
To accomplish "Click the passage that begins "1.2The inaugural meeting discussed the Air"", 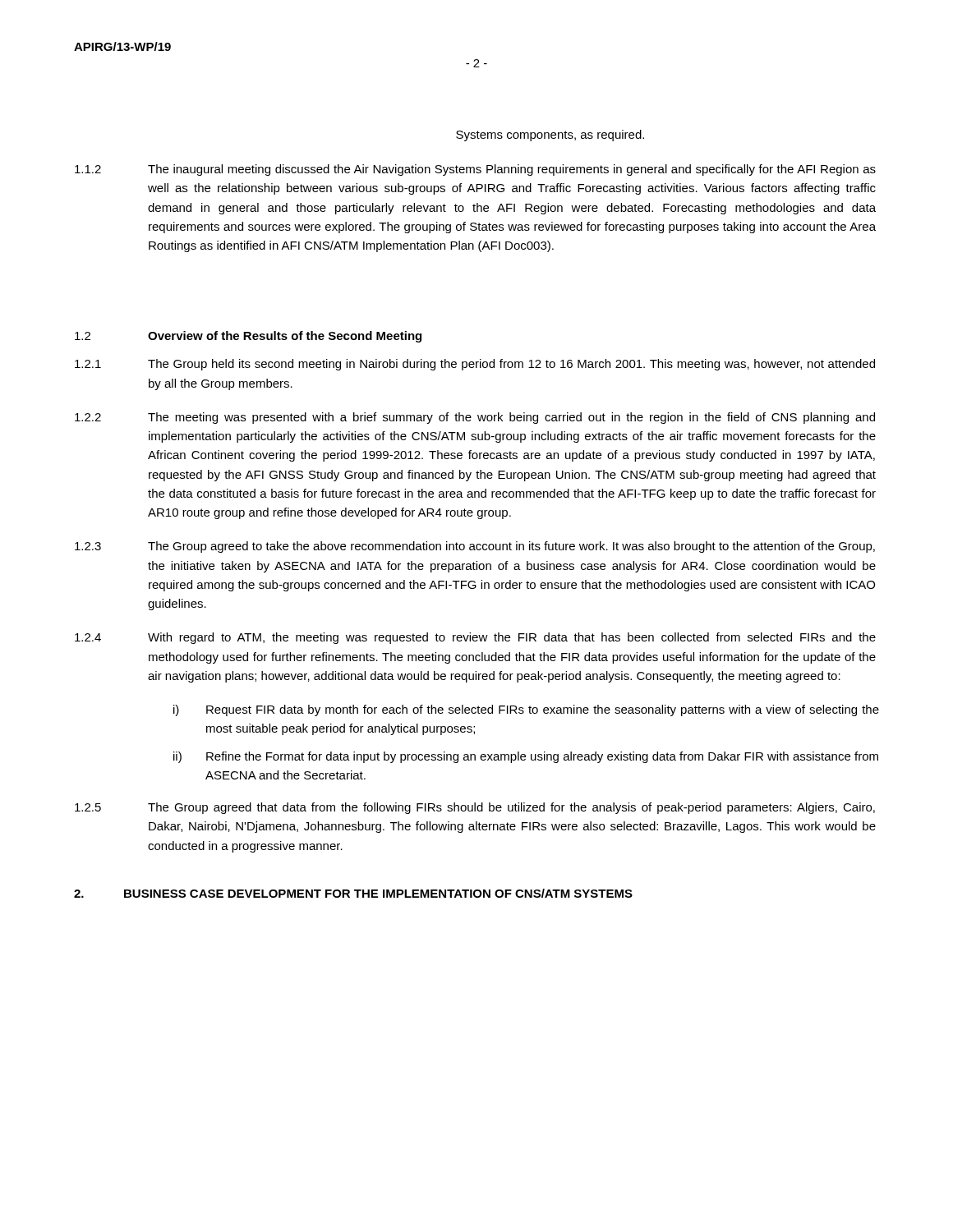I will click(x=475, y=207).
